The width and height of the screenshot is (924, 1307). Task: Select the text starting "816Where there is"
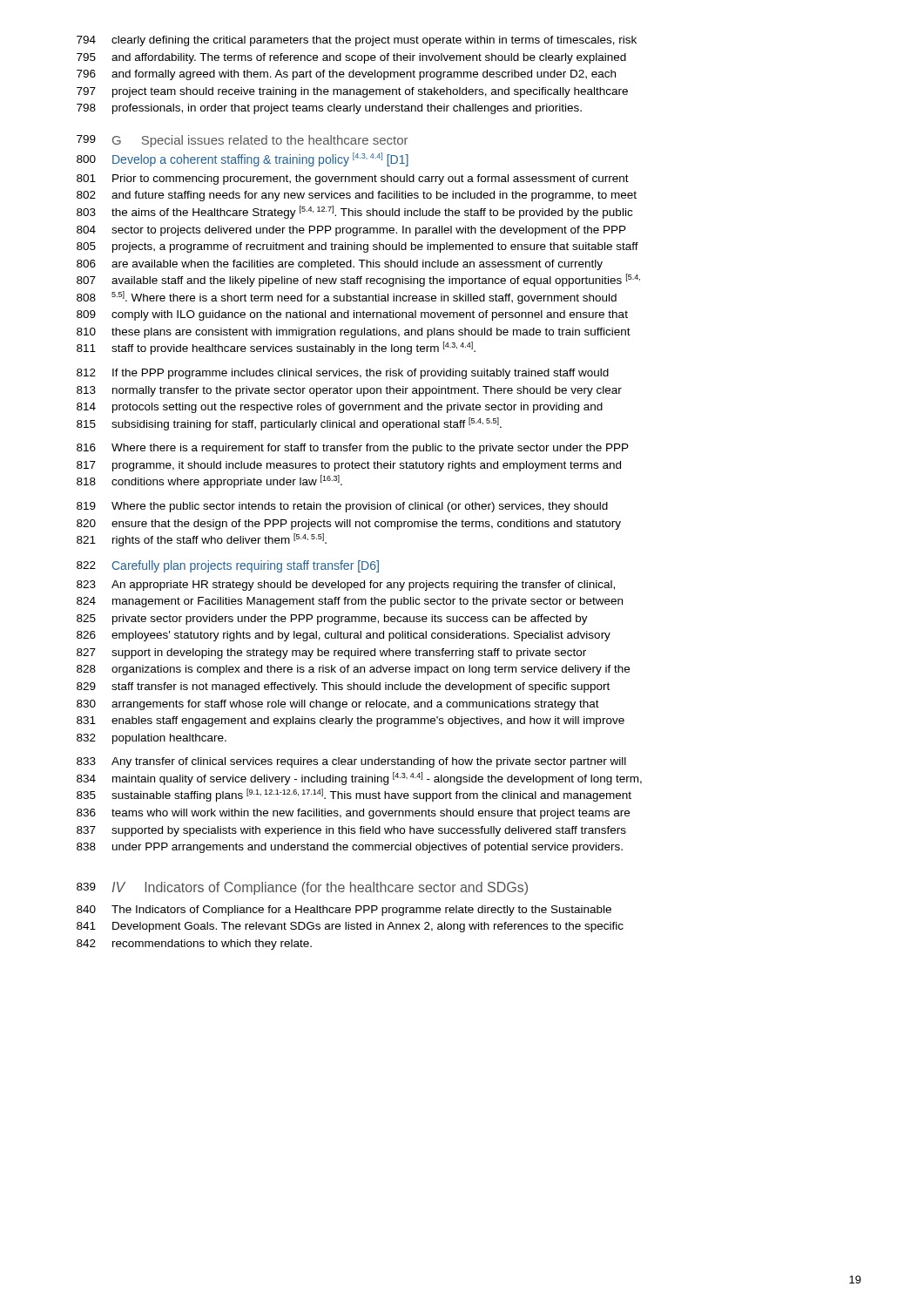[x=462, y=465]
